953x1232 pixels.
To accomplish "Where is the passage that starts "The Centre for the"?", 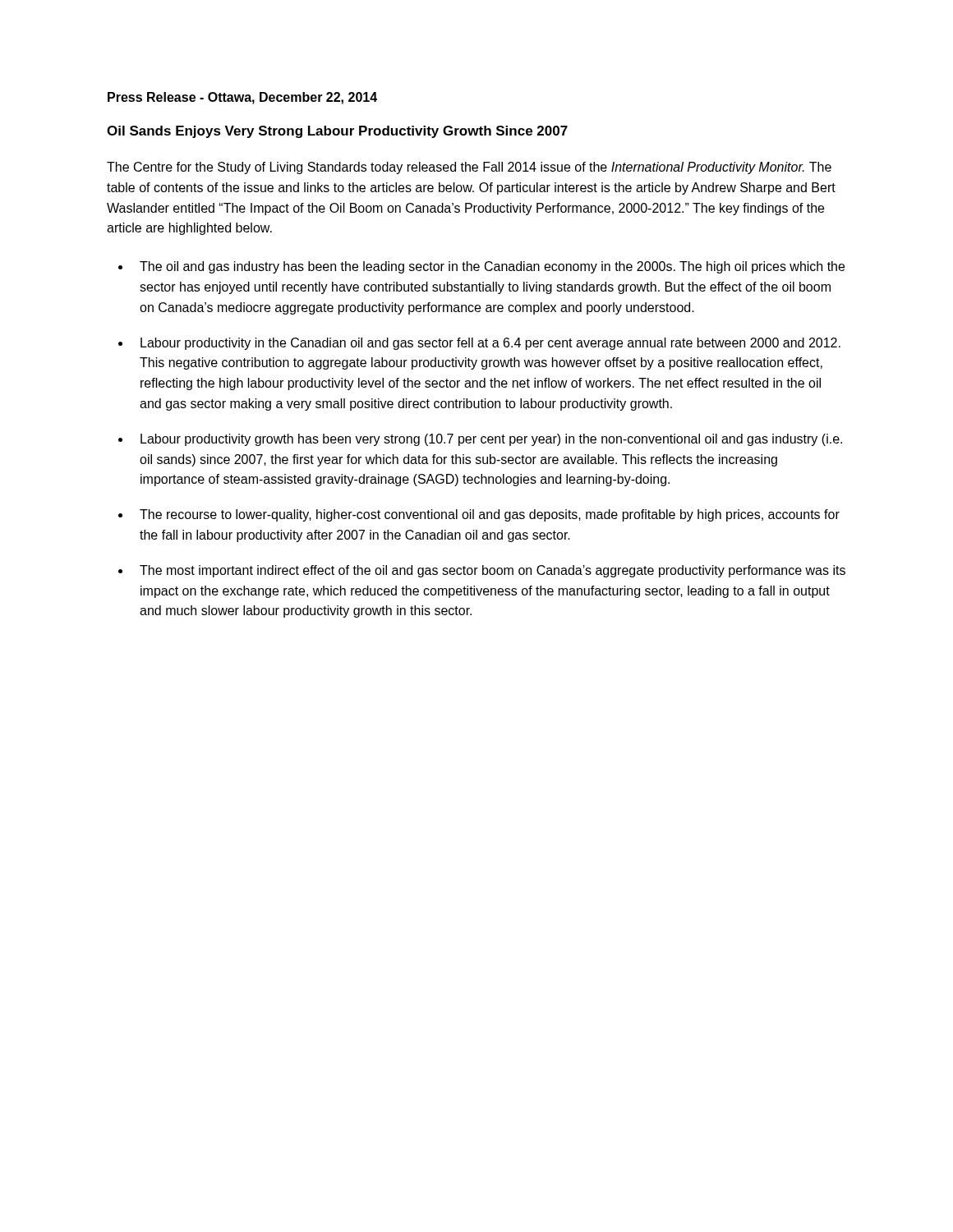I will (471, 198).
